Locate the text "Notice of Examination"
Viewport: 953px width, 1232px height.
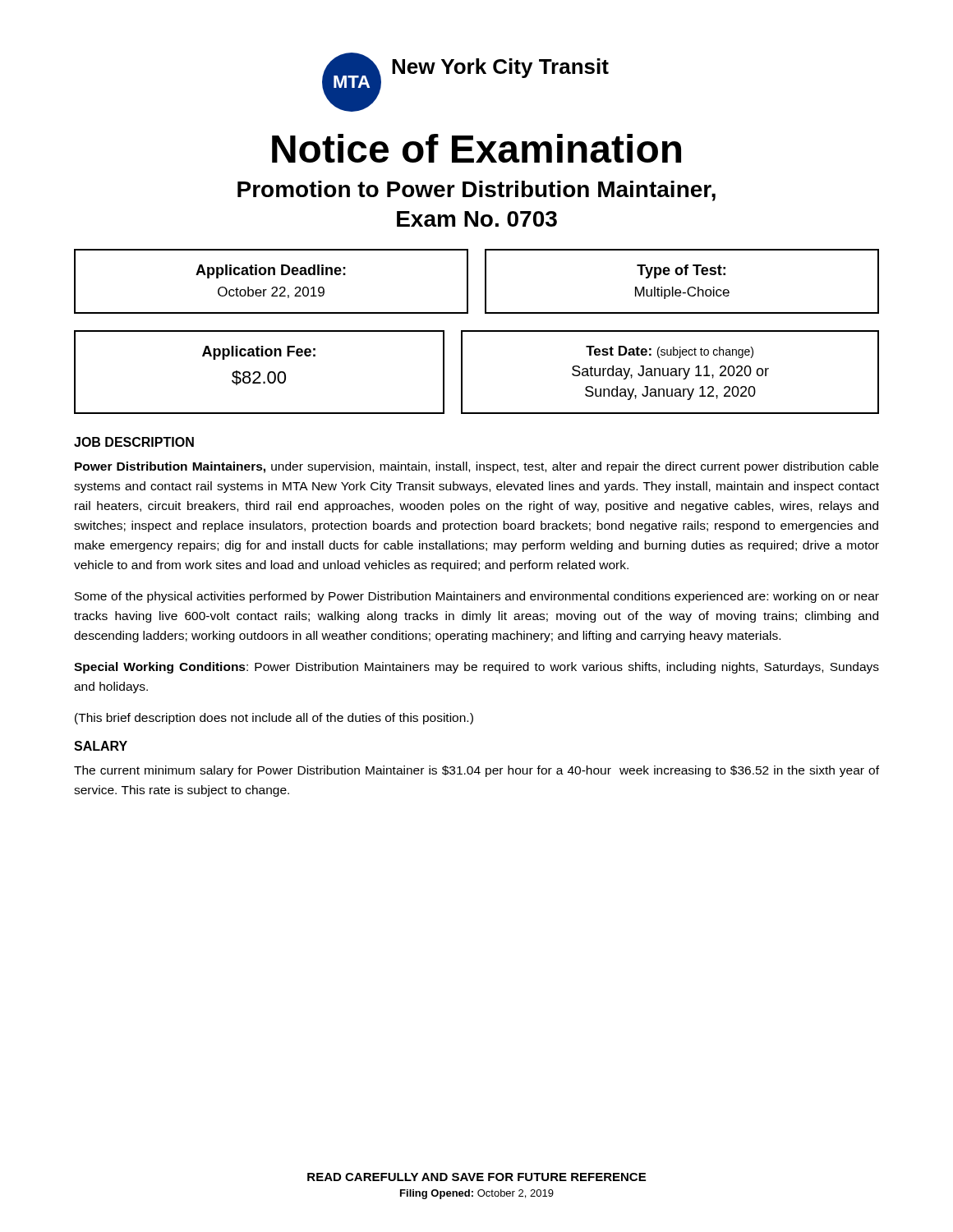click(476, 149)
